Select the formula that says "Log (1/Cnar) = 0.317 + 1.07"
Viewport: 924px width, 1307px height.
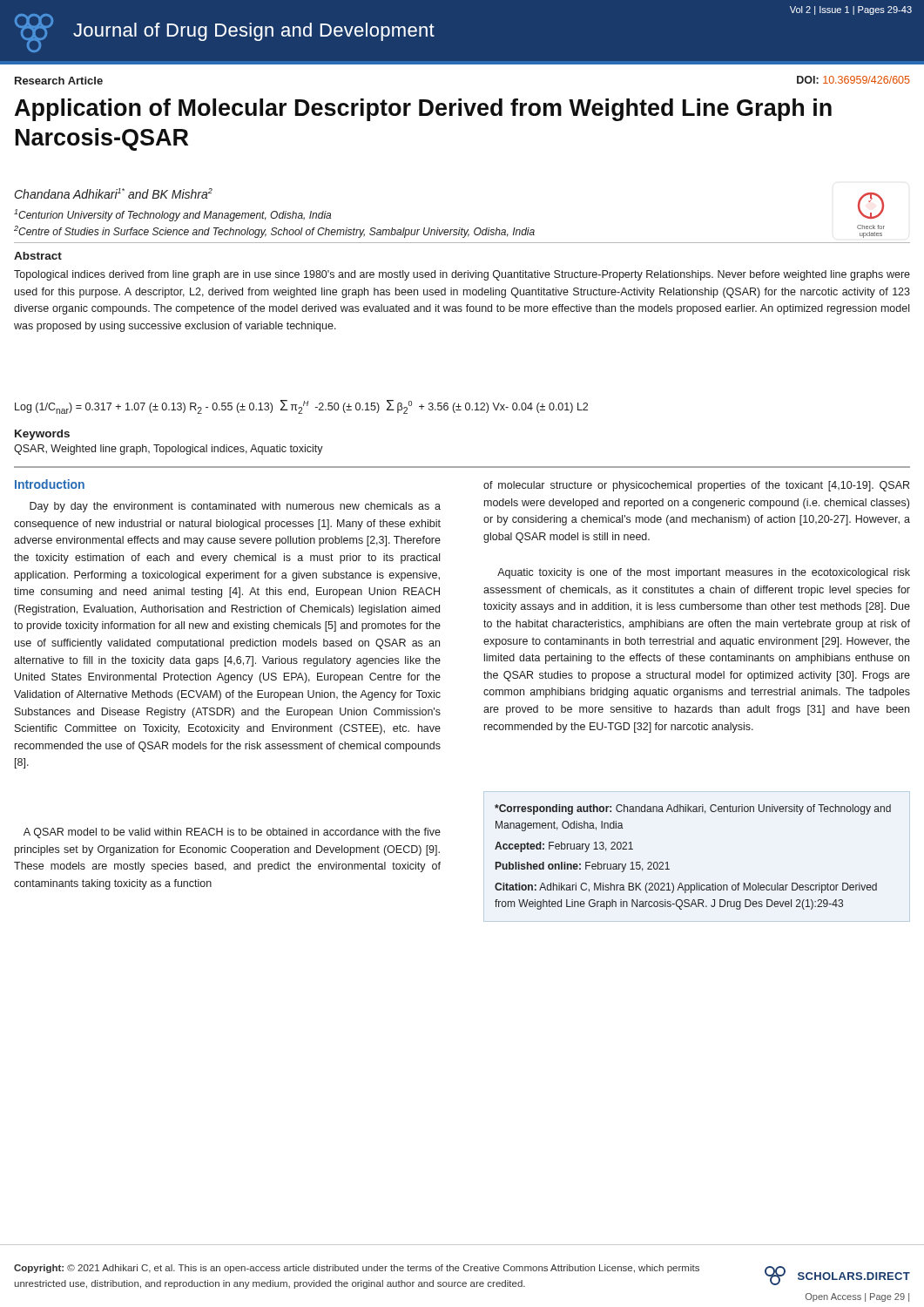pyautogui.click(x=301, y=407)
